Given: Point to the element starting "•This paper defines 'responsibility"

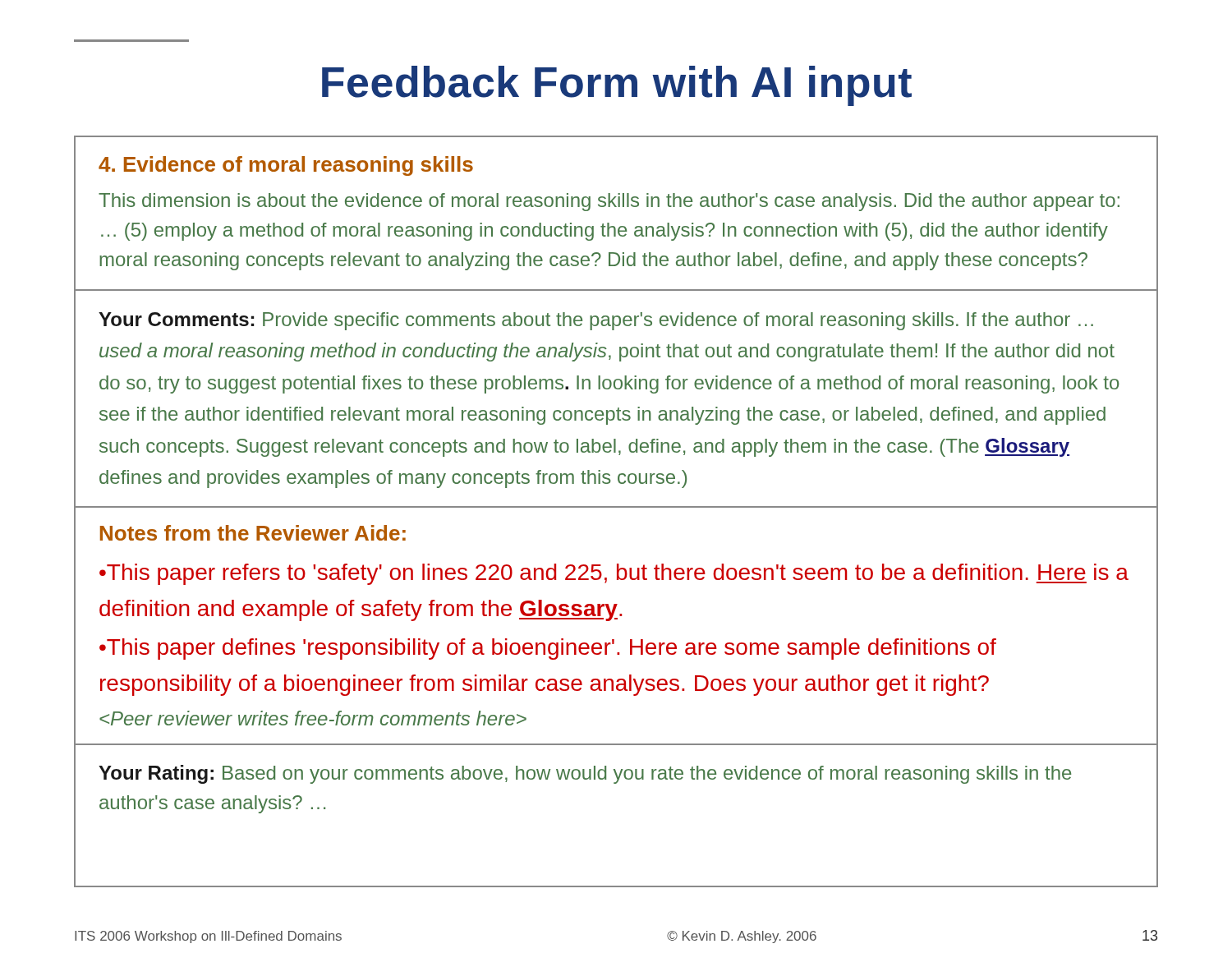Looking at the screenshot, I should [x=547, y=665].
